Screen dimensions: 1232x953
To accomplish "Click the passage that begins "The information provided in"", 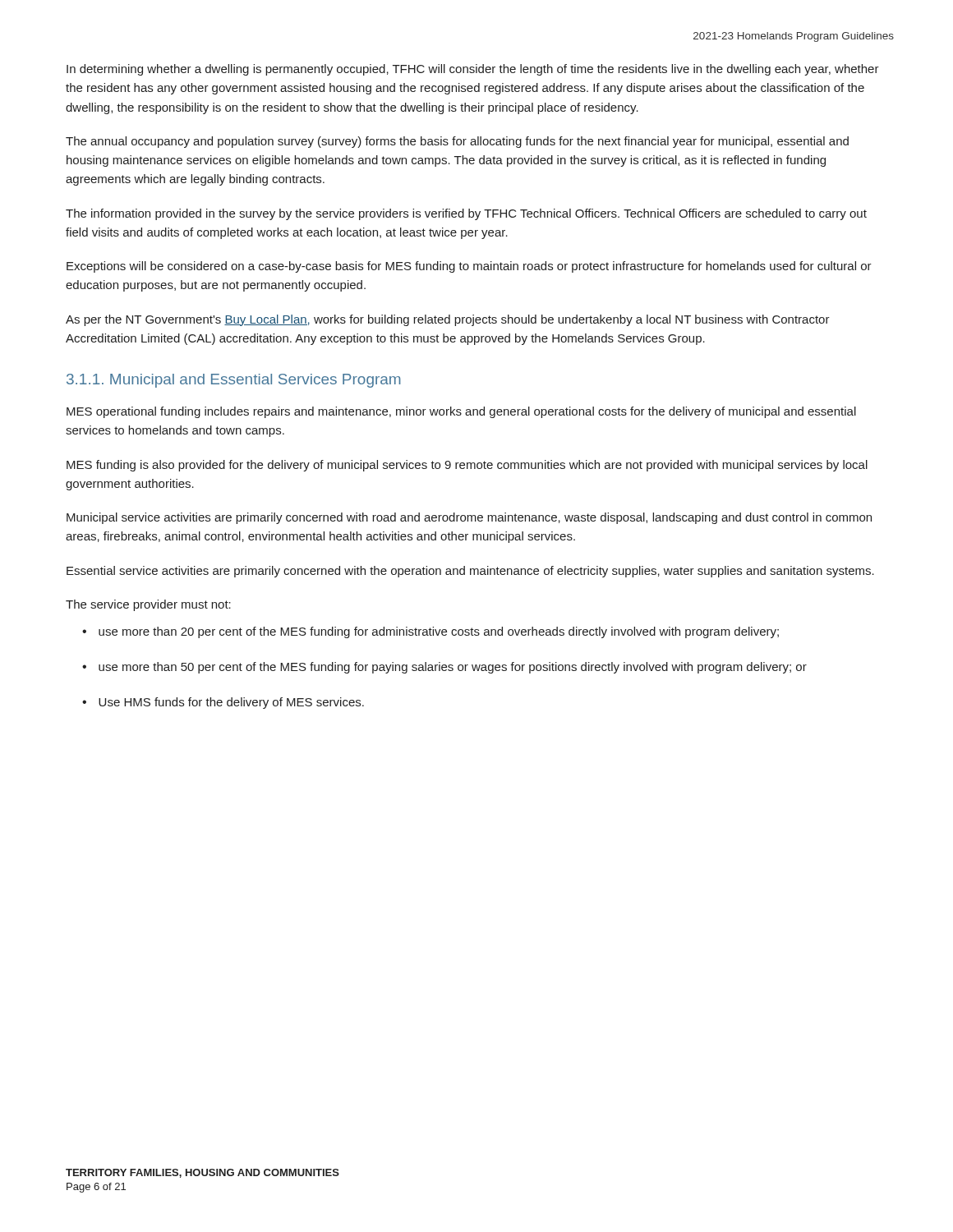I will point(466,222).
